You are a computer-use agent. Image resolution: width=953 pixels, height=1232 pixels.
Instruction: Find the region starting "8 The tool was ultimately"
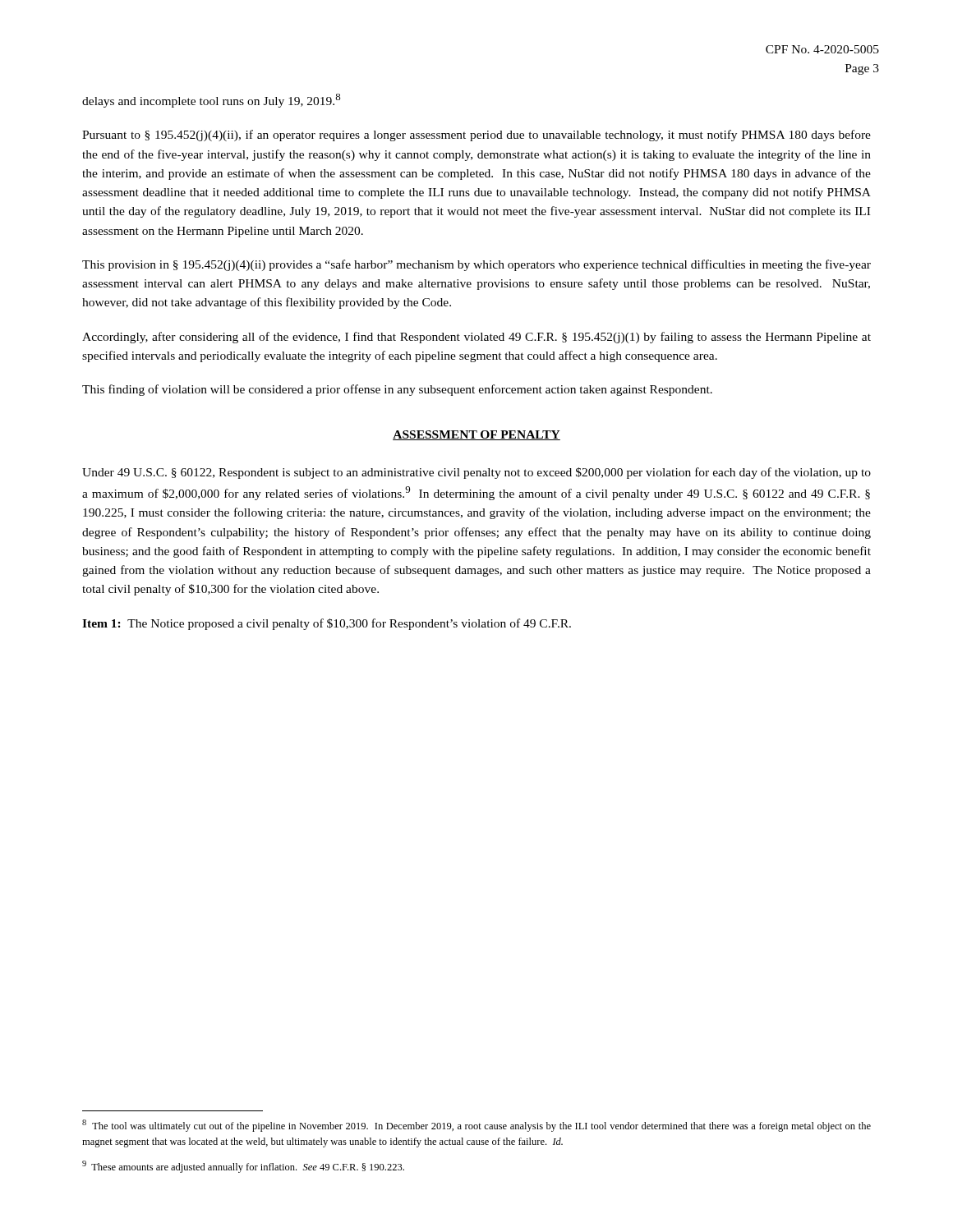click(476, 1133)
